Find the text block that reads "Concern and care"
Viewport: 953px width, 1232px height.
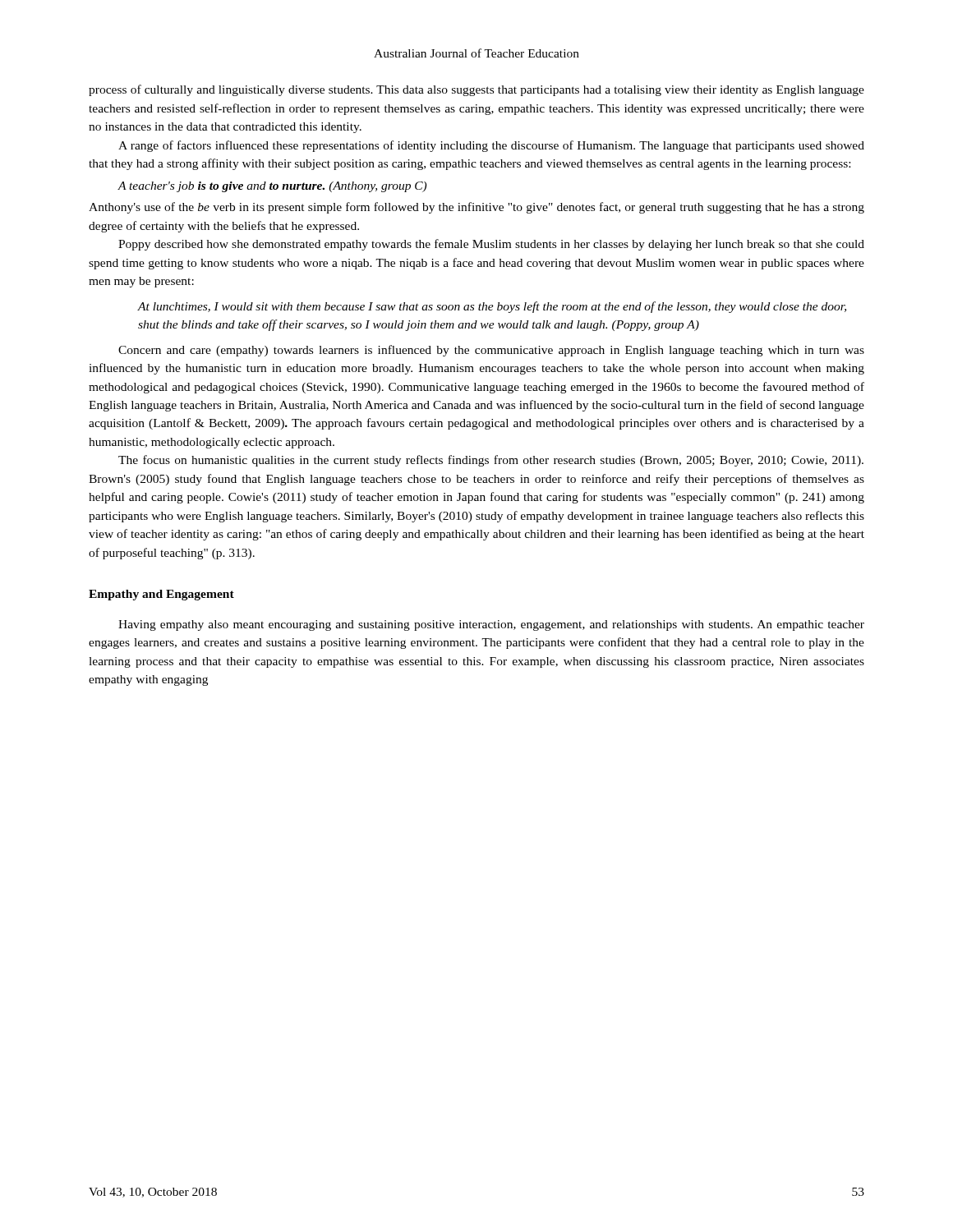pyautogui.click(x=476, y=395)
